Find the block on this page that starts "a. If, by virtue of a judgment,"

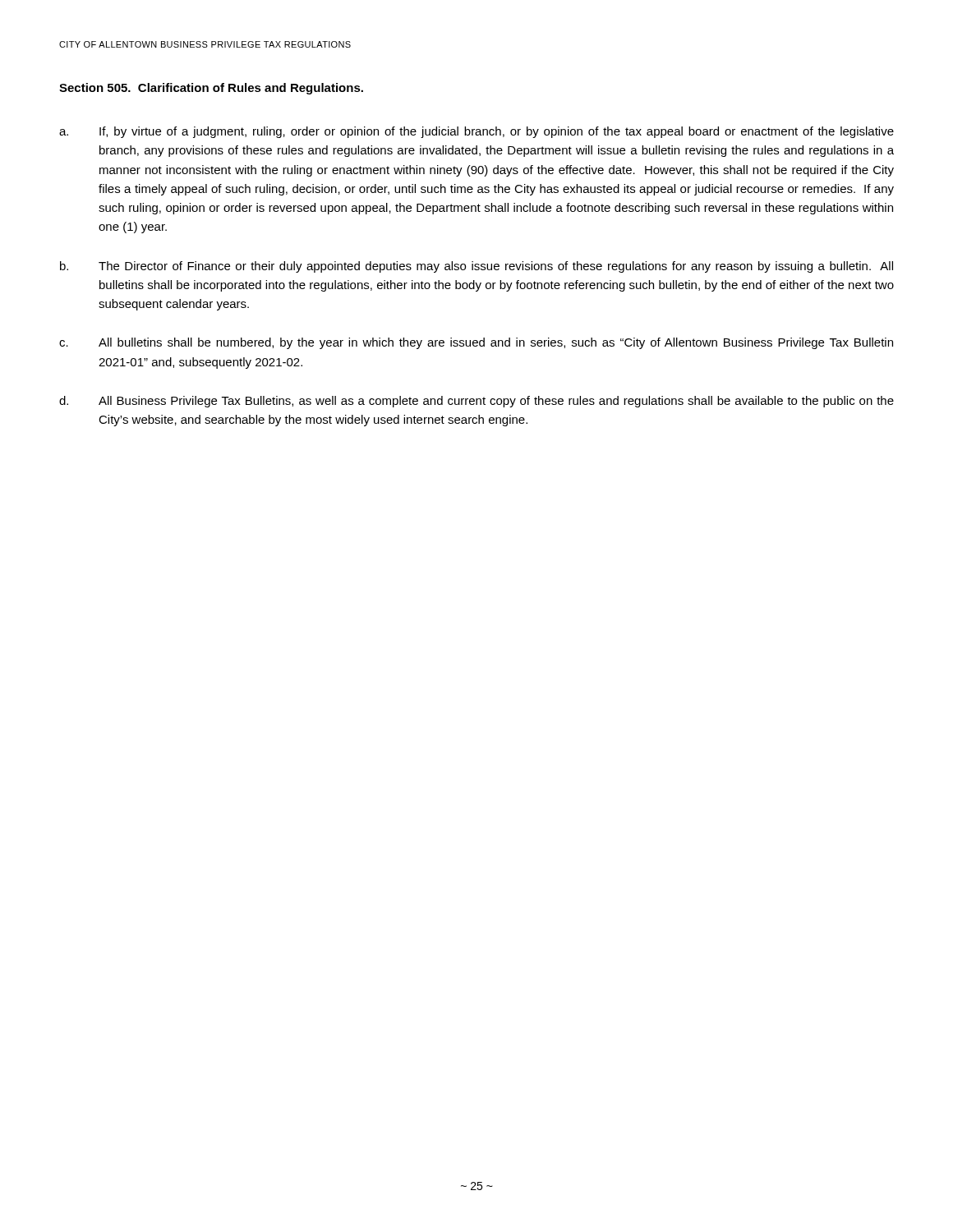click(x=476, y=179)
